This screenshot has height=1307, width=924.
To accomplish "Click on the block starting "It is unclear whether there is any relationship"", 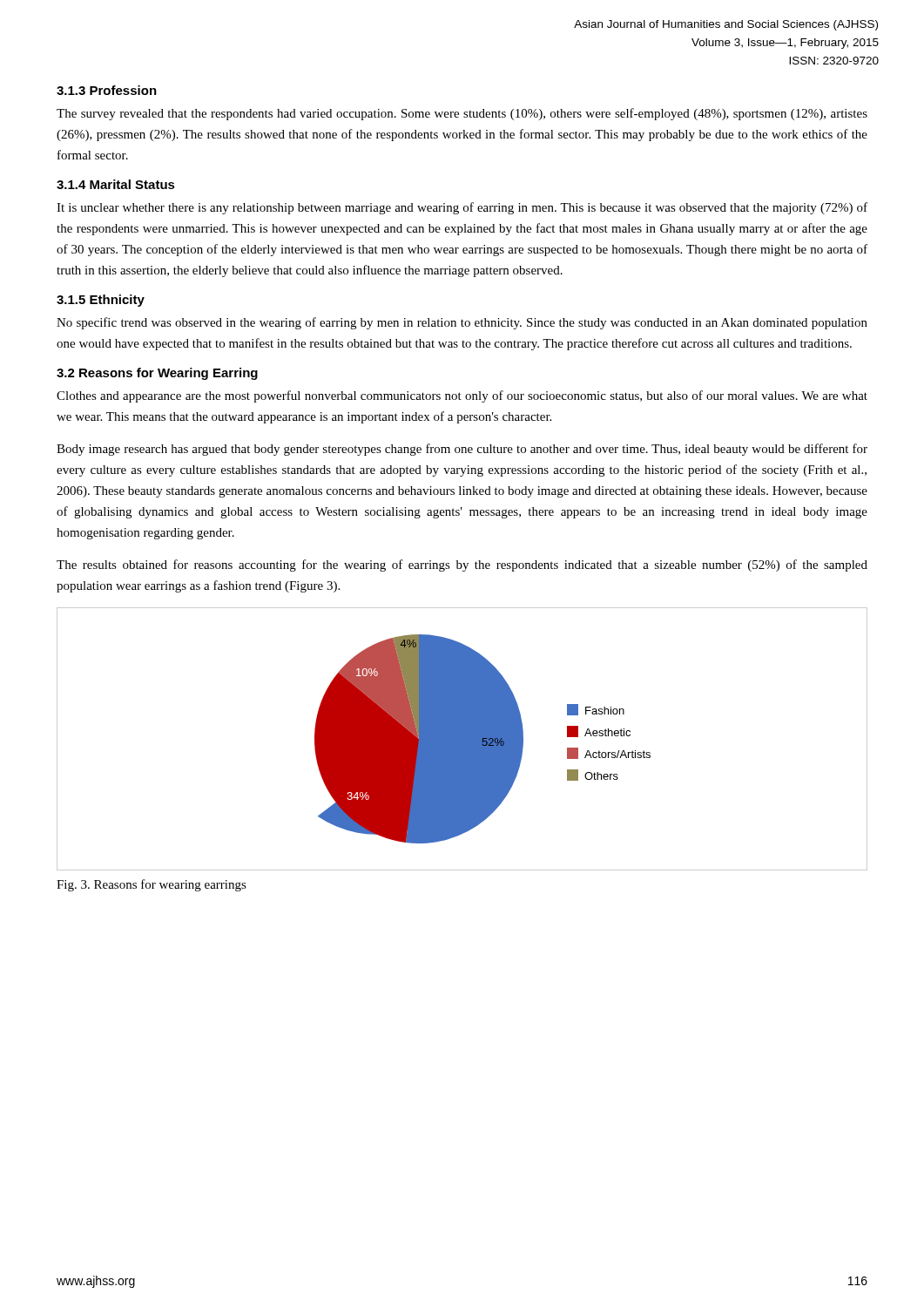I will [462, 239].
